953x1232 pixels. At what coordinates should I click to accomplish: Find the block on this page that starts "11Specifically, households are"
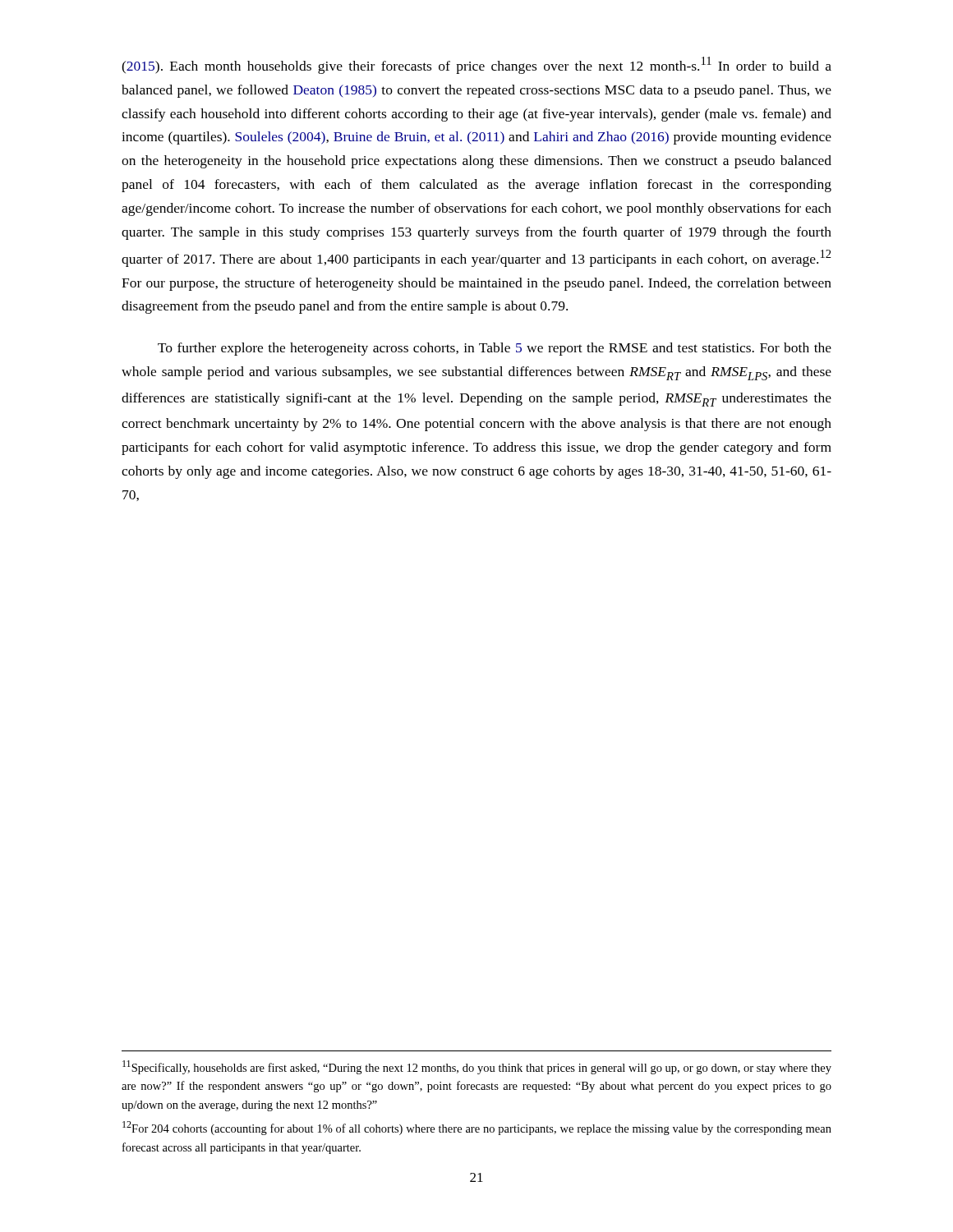coord(476,1084)
